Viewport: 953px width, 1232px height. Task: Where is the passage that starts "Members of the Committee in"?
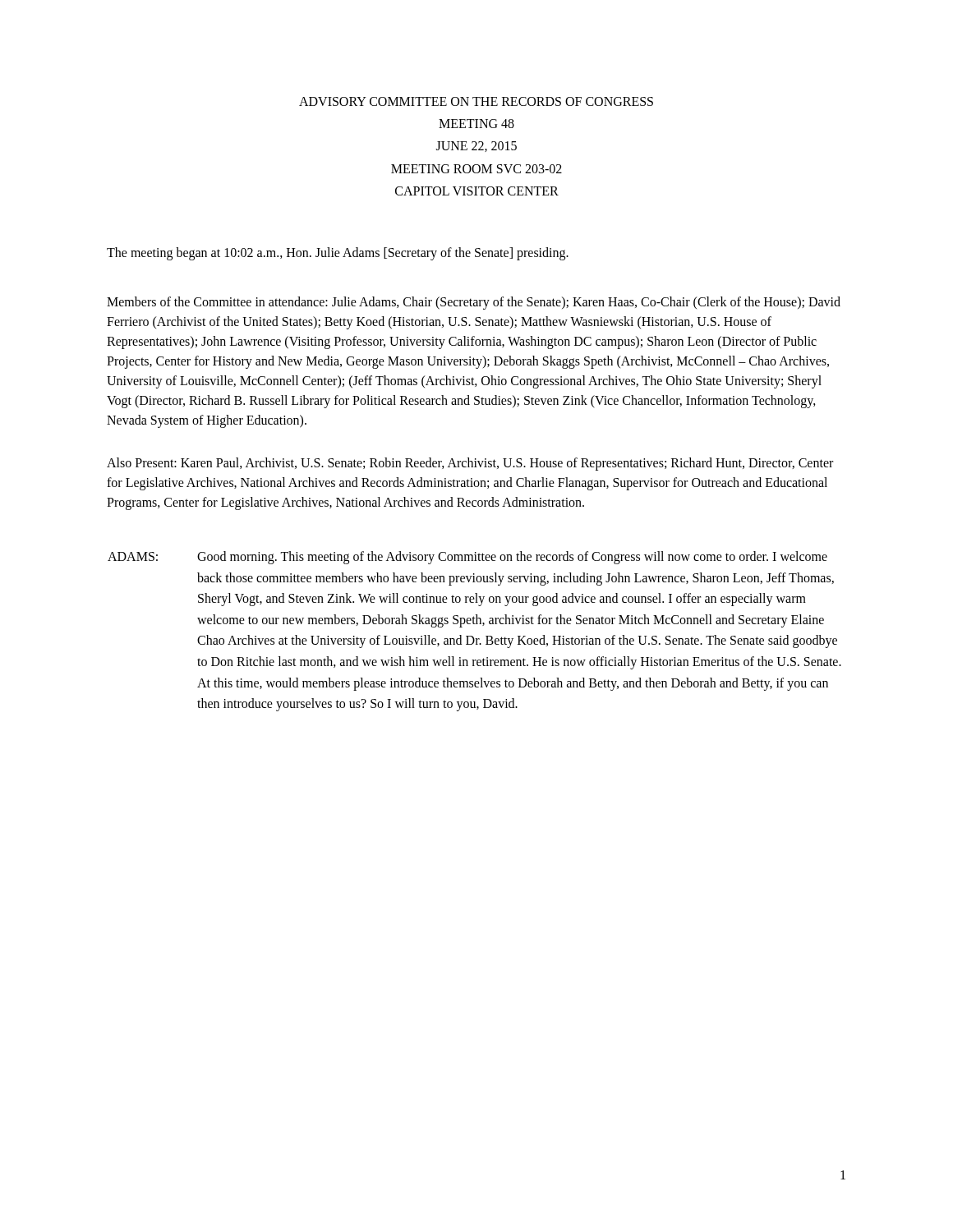pyautogui.click(x=474, y=361)
